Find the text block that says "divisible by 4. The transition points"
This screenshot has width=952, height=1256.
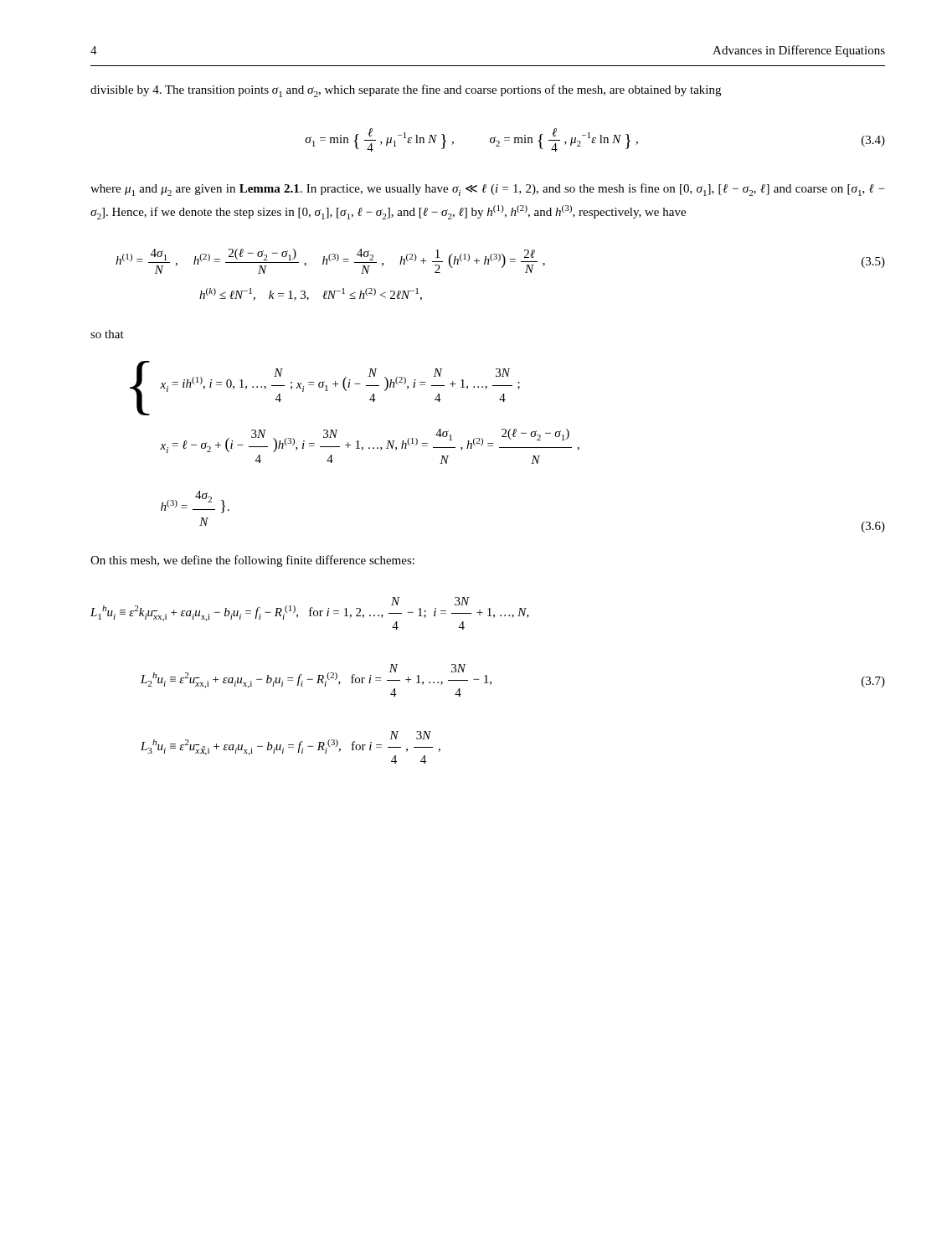click(406, 91)
